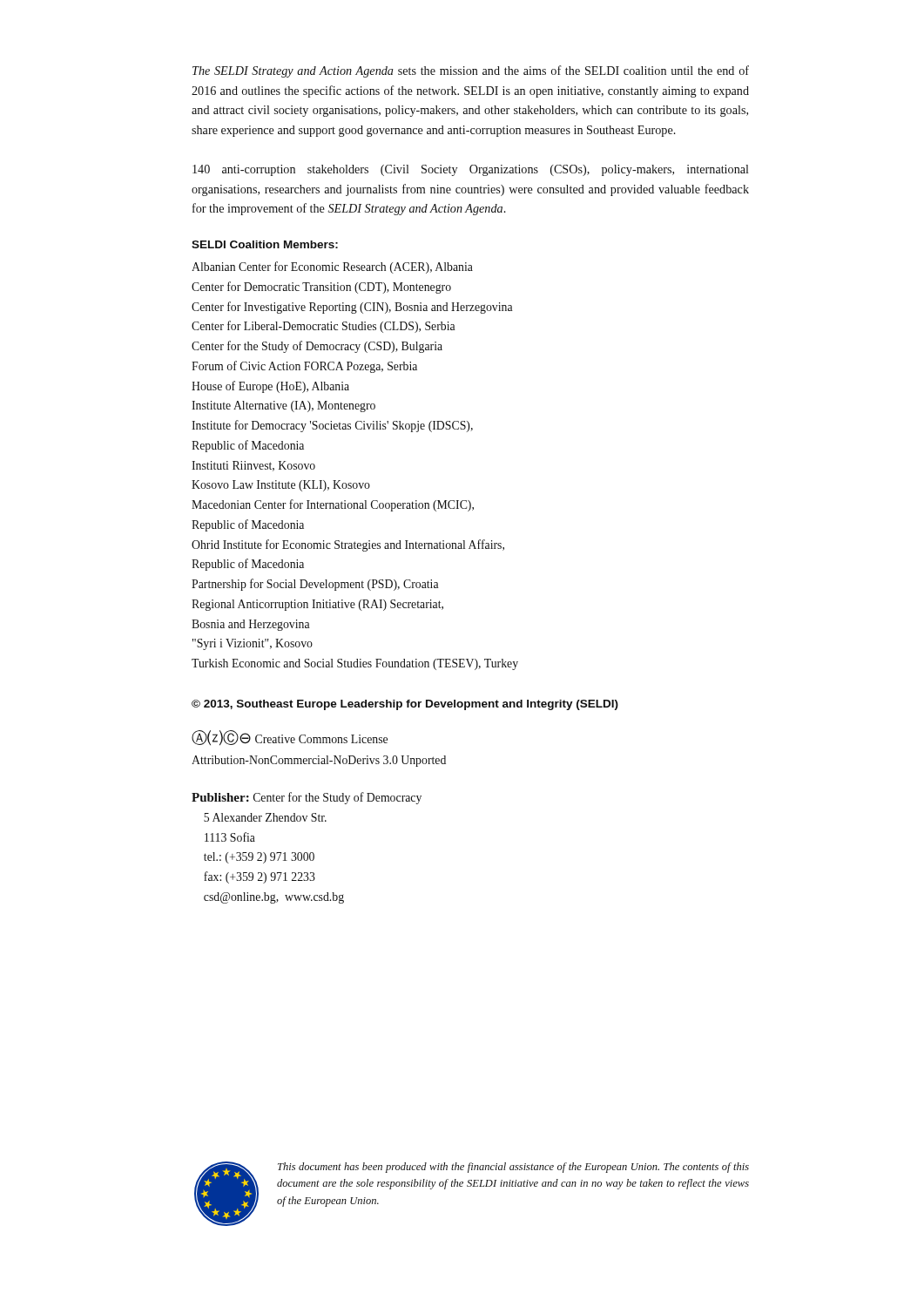This screenshot has width=924, height=1307.
Task: Find the list item with the text "Center for Liberal-Democratic Studies (CLDS), Serbia"
Action: coord(323,327)
